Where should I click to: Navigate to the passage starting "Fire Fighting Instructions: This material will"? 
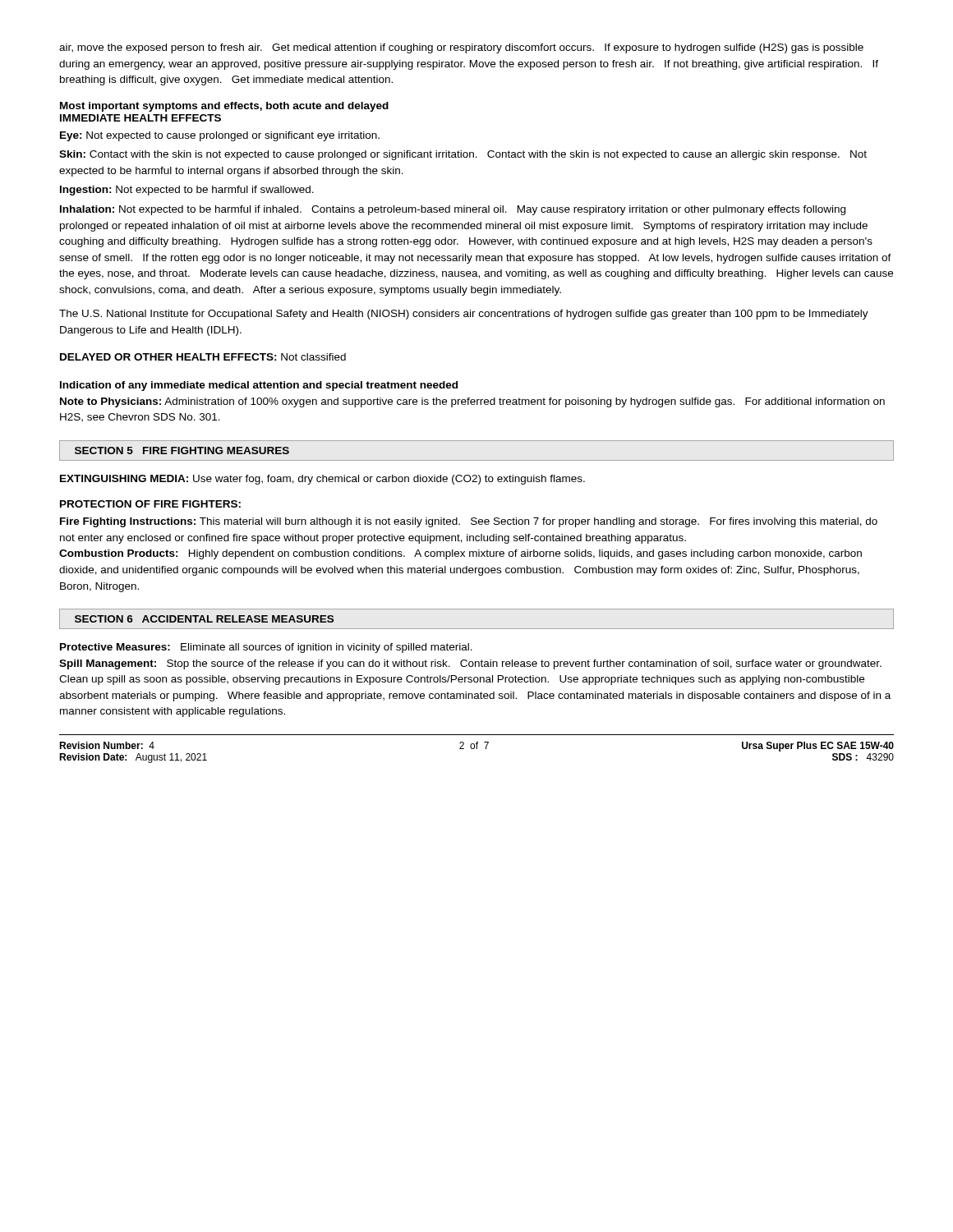point(468,553)
